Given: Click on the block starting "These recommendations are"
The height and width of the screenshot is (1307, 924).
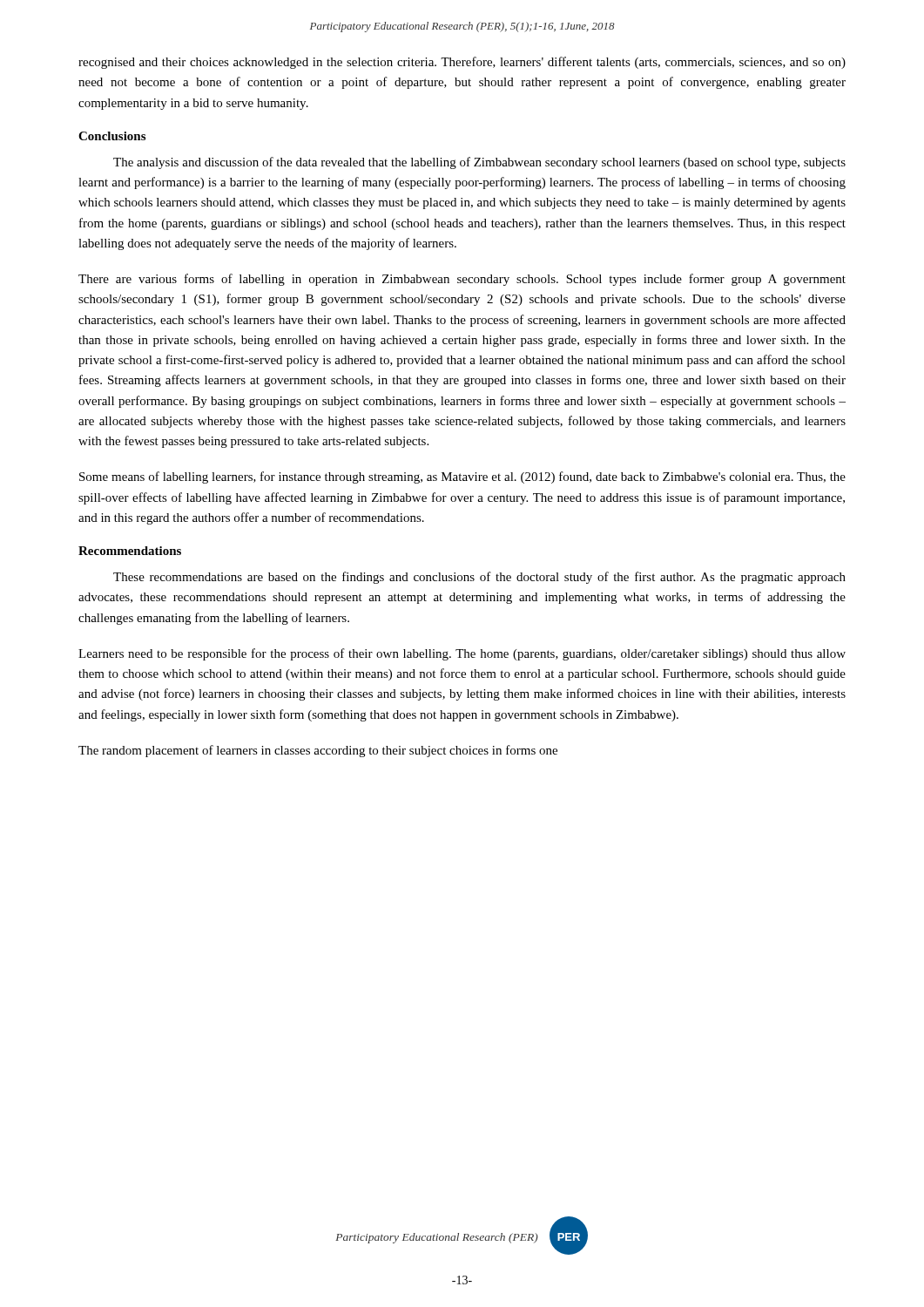Looking at the screenshot, I should click(x=462, y=597).
